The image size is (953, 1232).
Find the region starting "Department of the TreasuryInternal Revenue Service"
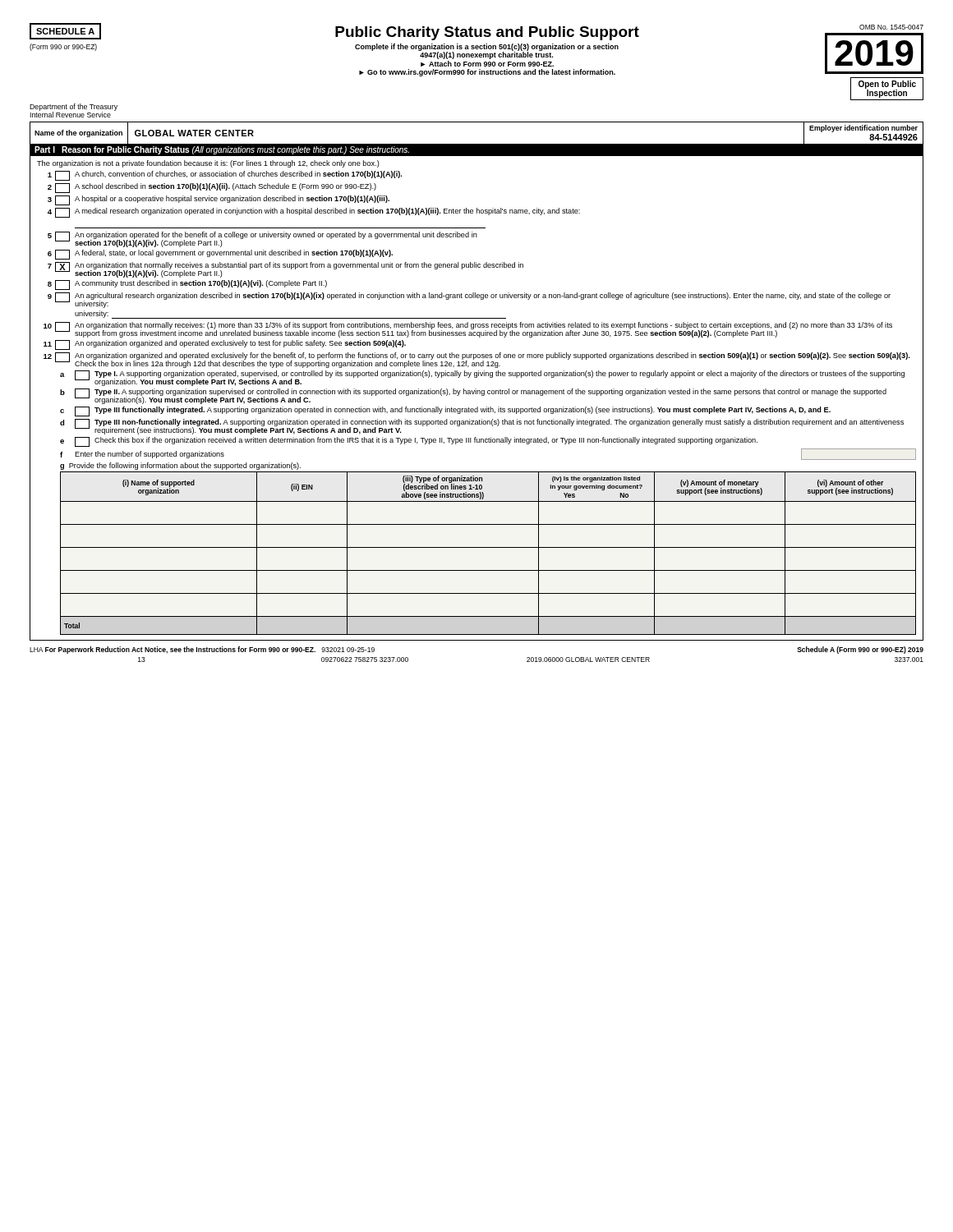pyautogui.click(x=476, y=111)
